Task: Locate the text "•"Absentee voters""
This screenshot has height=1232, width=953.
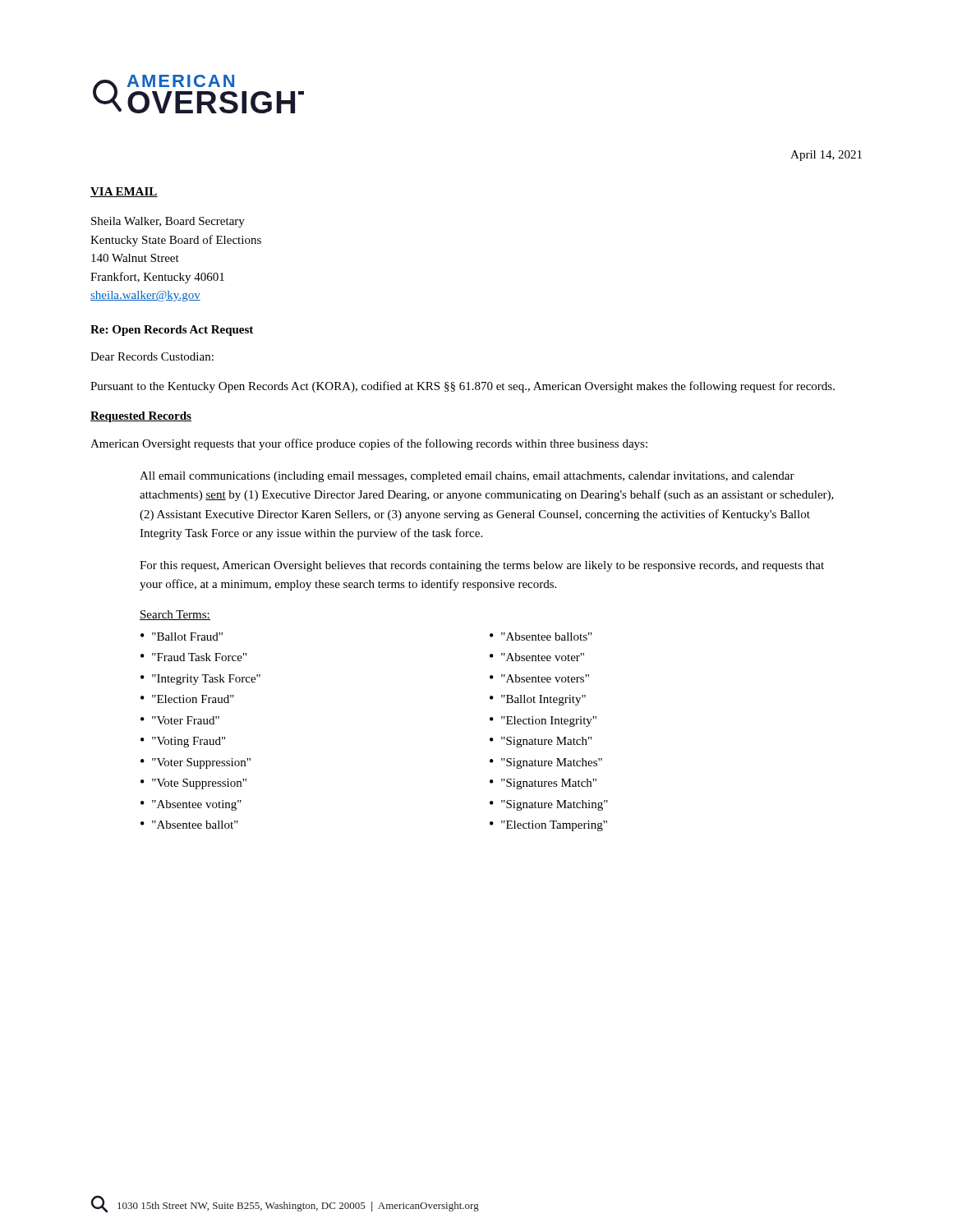Action: click(x=539, y=679)
